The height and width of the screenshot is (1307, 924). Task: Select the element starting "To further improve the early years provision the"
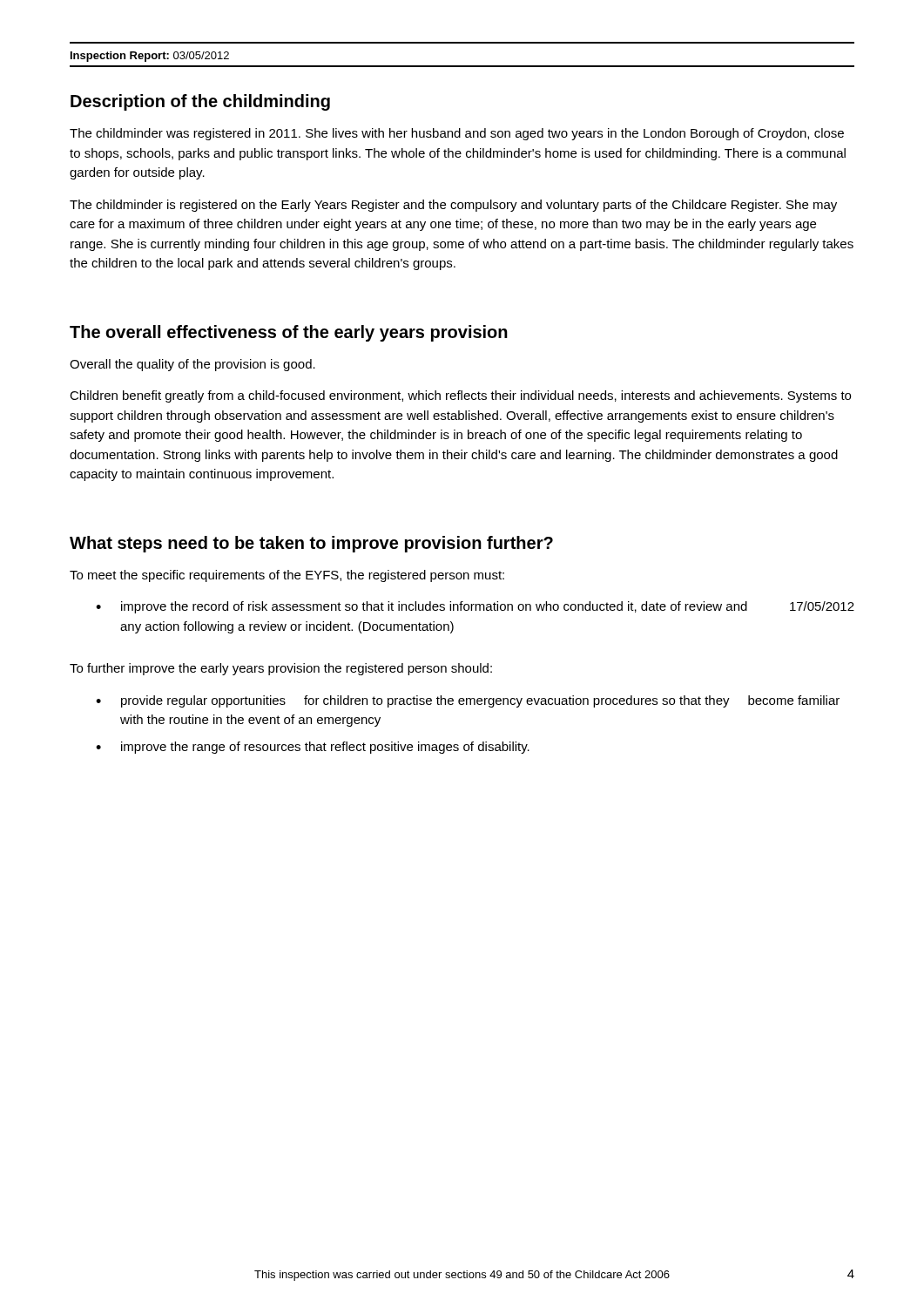tap(281, 668)
